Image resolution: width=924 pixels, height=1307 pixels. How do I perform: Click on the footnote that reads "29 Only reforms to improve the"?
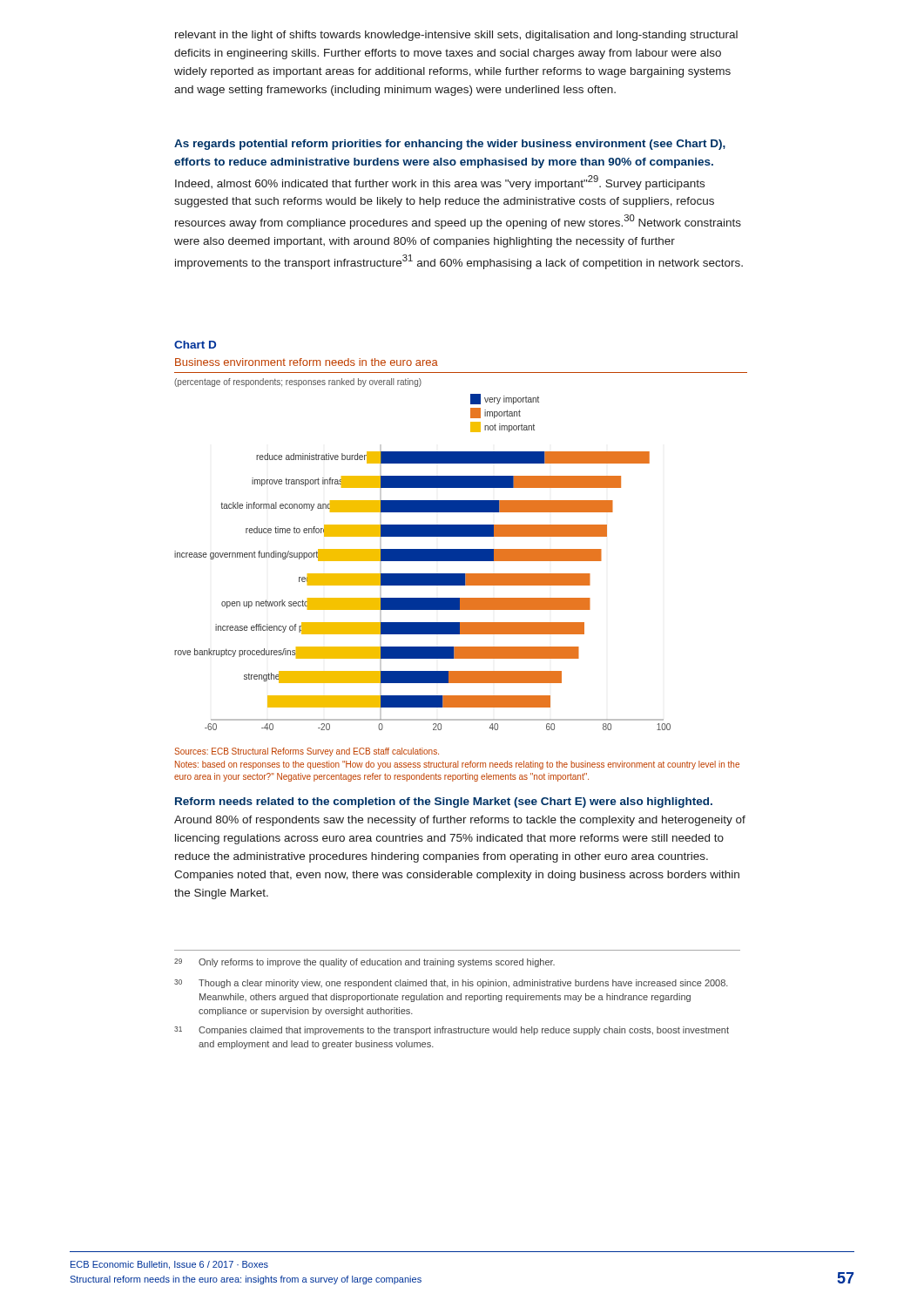(365, 964)
